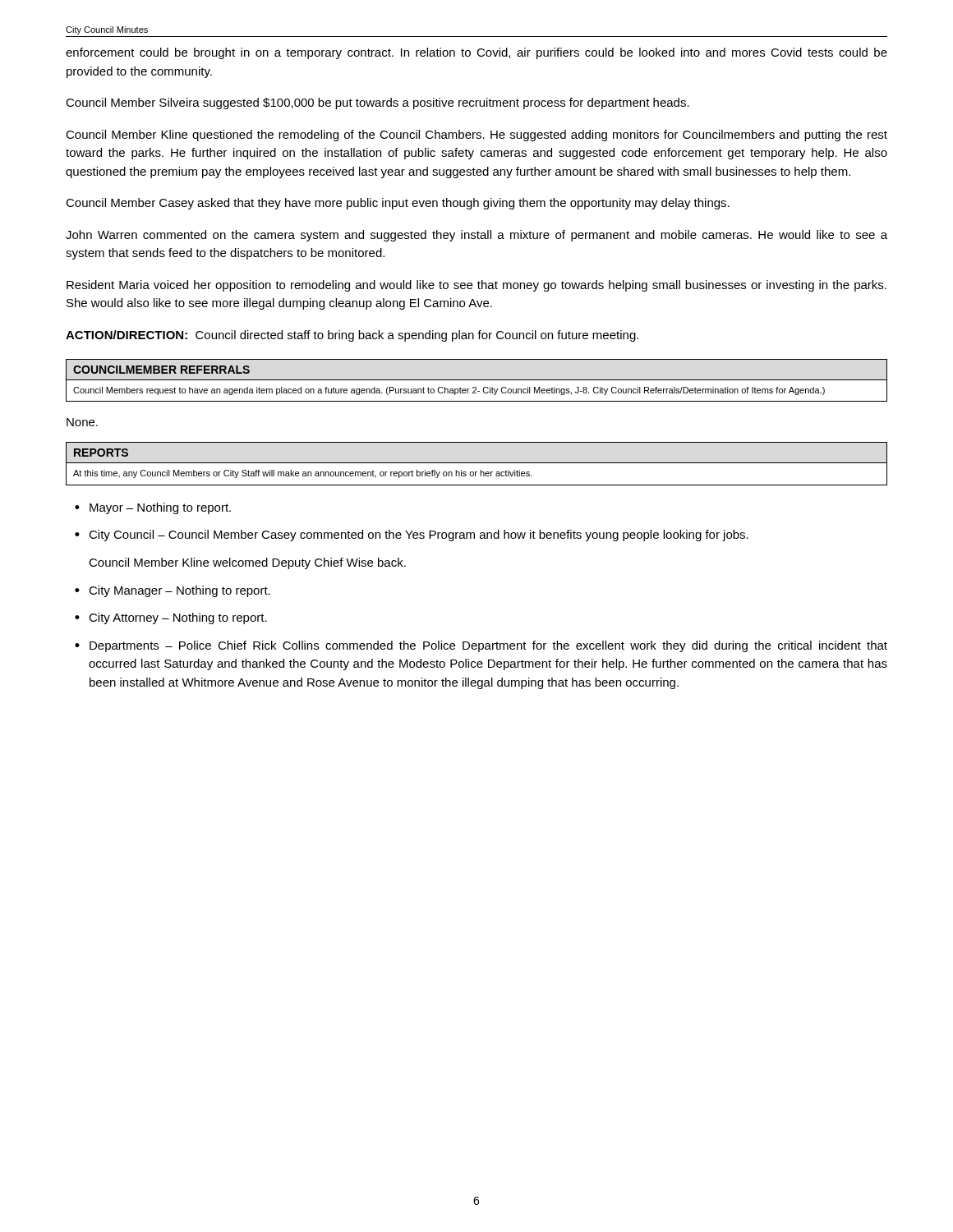This screenshot has height=1232, width=953.
Task: Click on the region starting "• City Council – Council"
Action: point(476,535)
